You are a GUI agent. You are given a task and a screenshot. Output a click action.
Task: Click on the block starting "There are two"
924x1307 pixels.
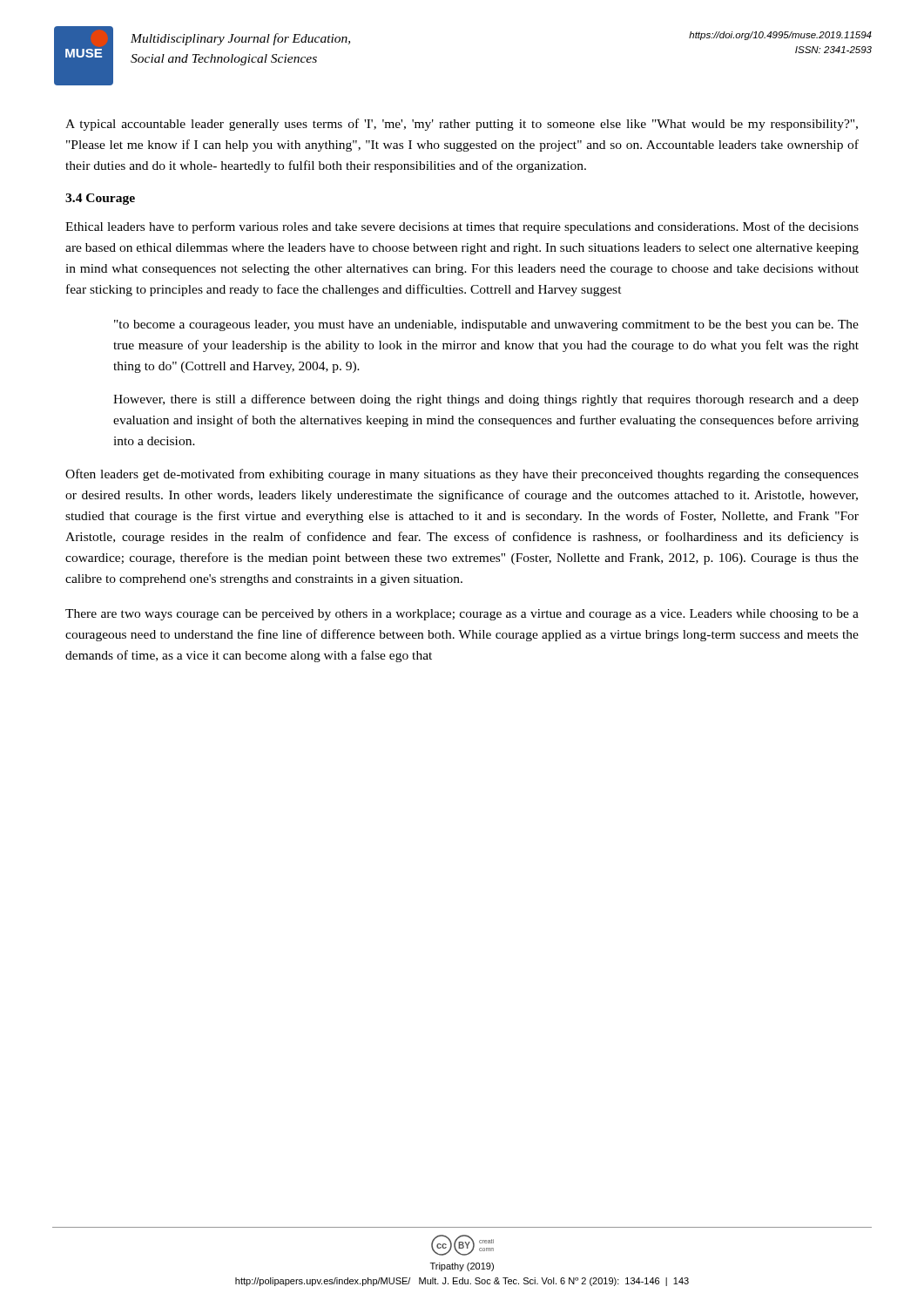point(462,634)
